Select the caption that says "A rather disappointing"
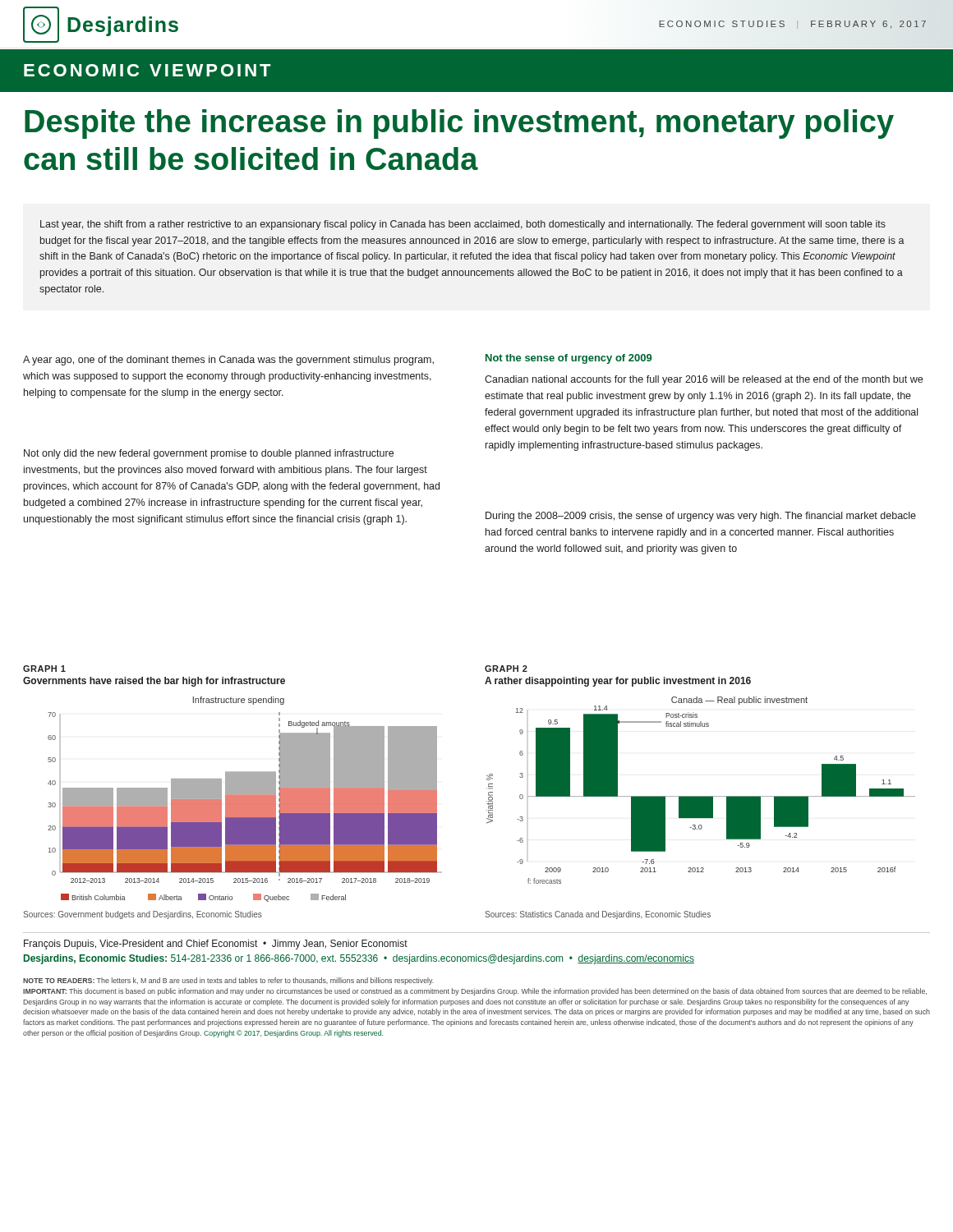Viewport: 953px width, 1232px height. click(x=618, y=681)
